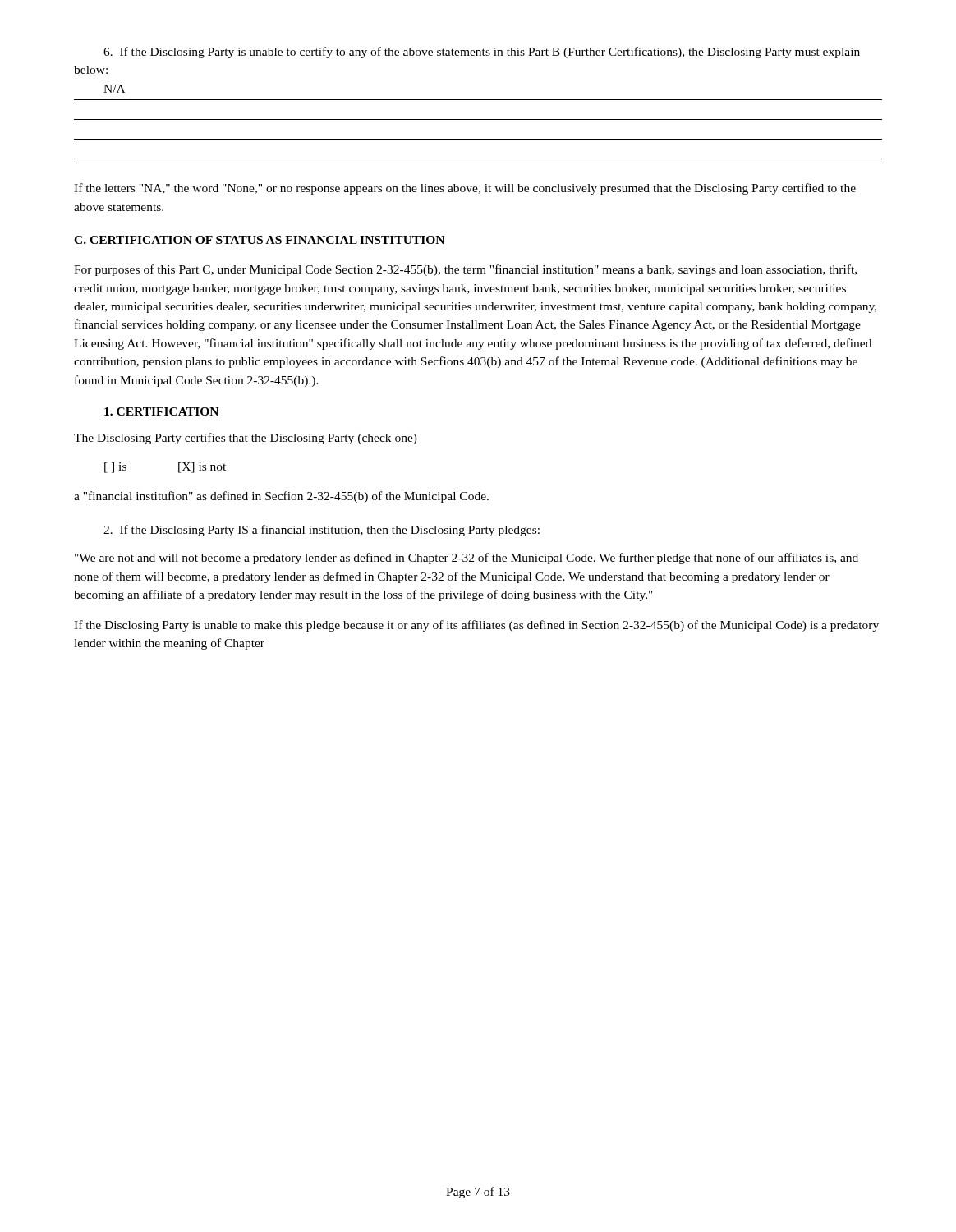Find the block on this page that starts "2. If the Disclosing Party IS"

pyautogui.click(x=322, y=529)
